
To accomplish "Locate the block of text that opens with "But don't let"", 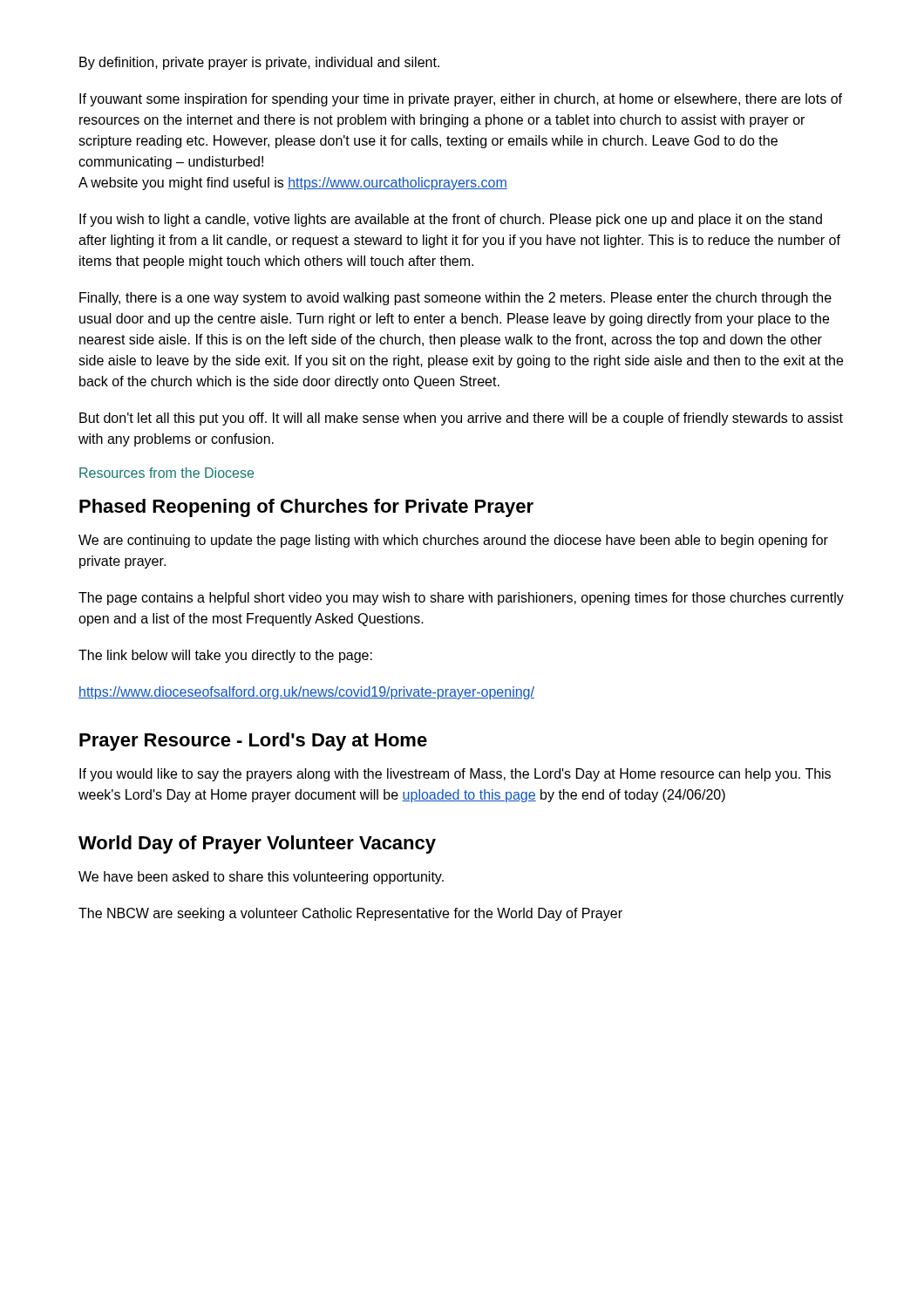I will (x=461, y=429).
